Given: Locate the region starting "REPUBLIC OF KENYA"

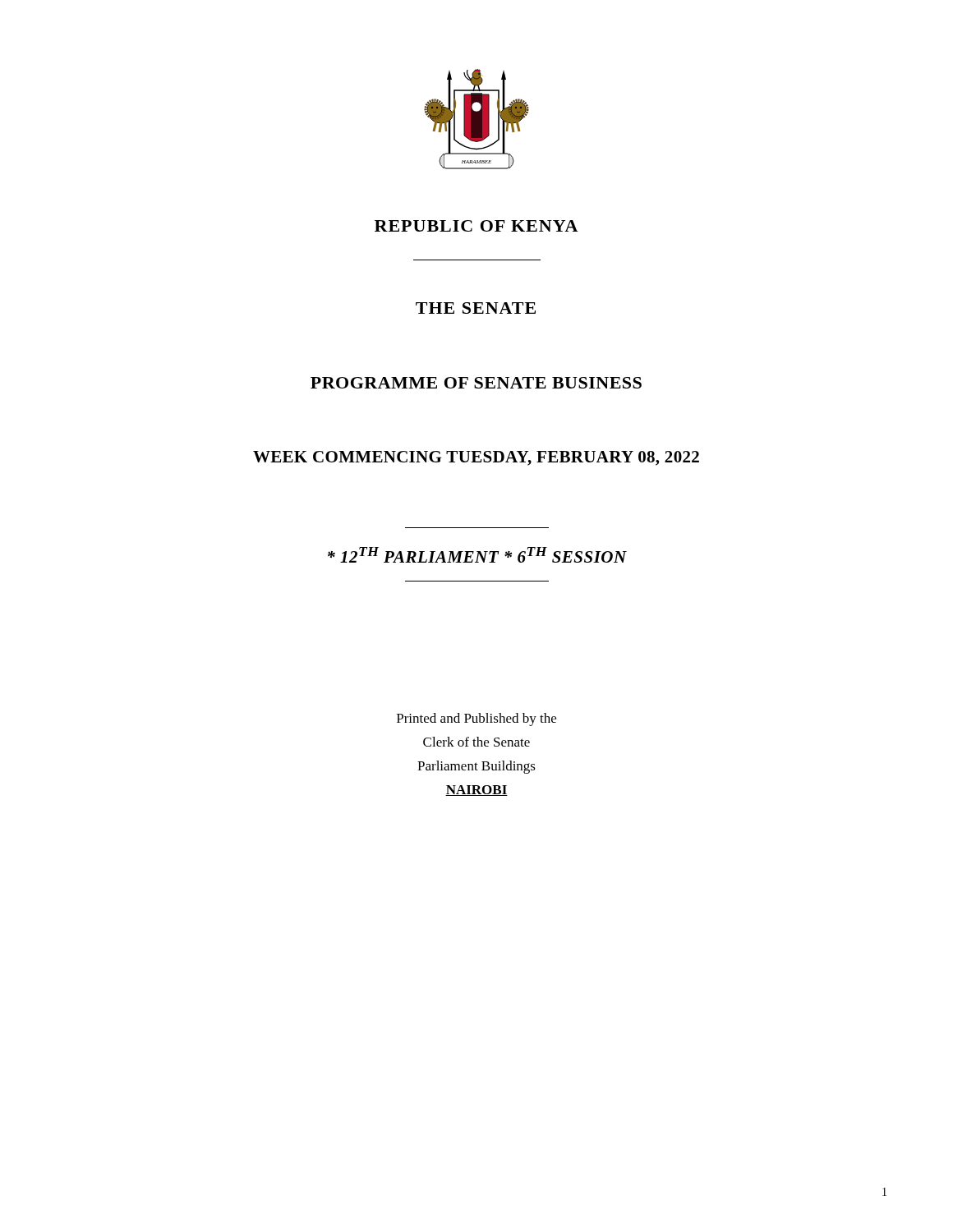Looking at the screenshot, I should click(x=476, y=225).
